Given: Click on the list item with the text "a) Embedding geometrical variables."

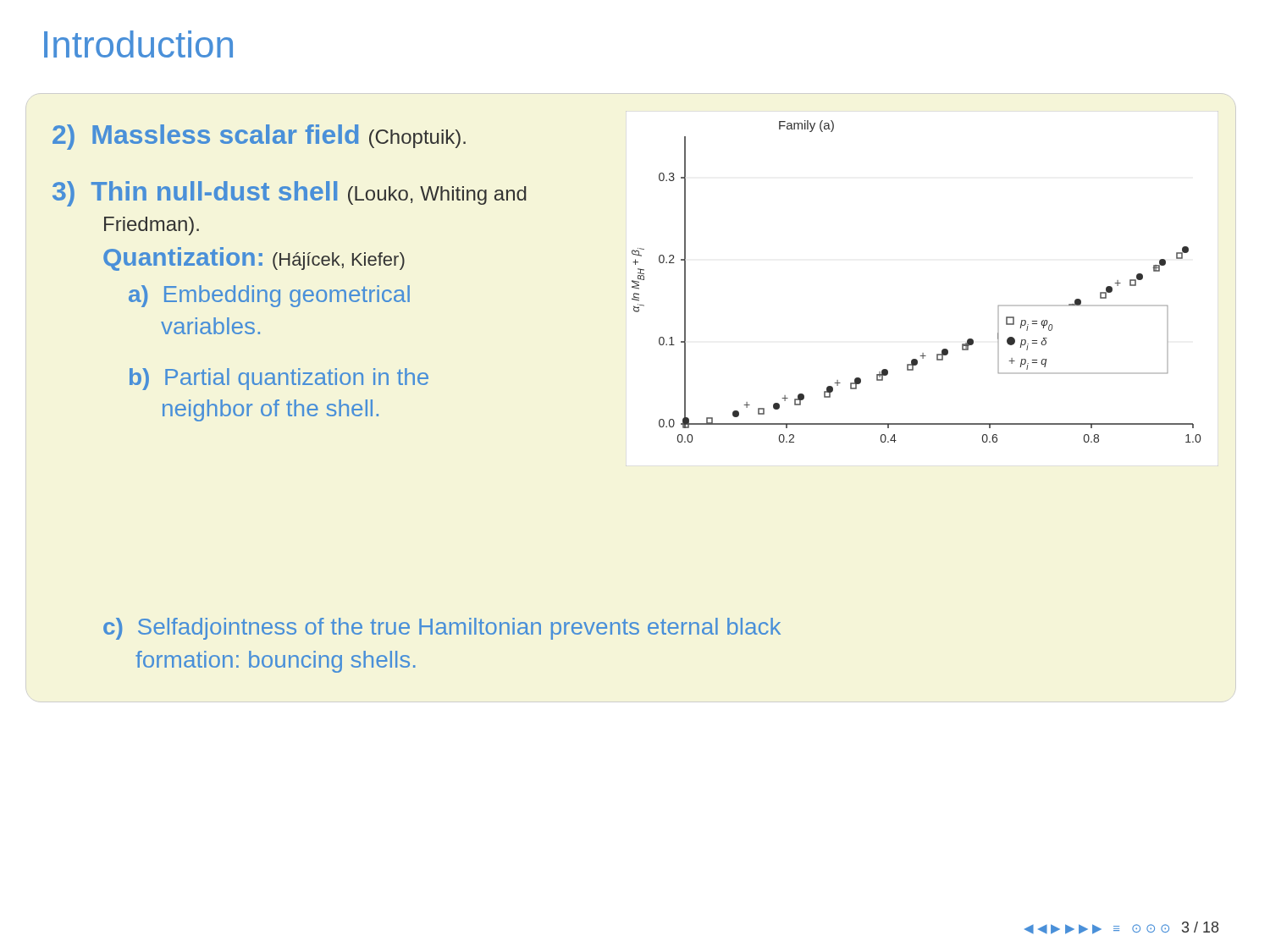Looking at the screenshot, I should 270,310.
